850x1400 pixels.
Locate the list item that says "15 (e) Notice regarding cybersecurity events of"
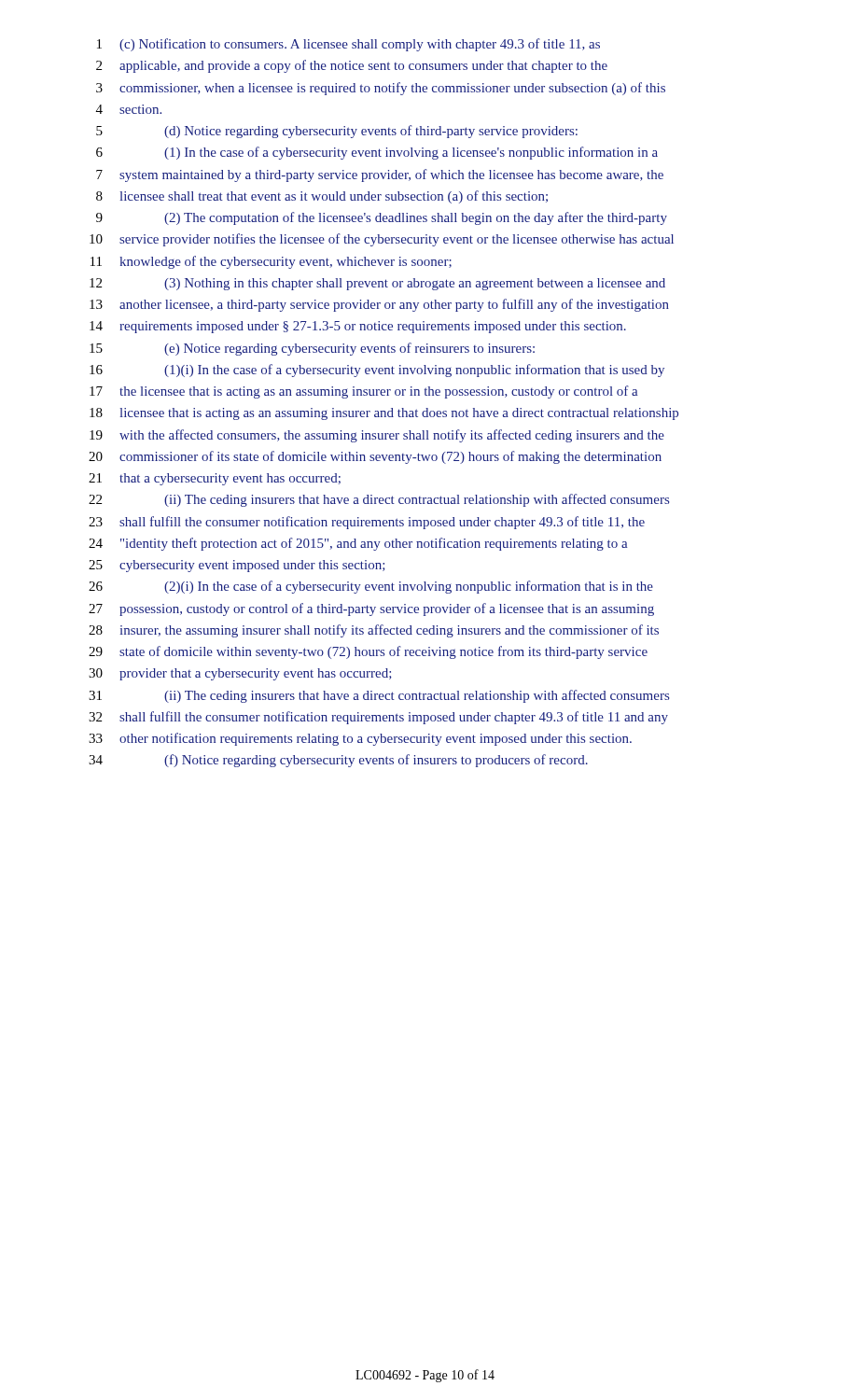pos(425,348)
